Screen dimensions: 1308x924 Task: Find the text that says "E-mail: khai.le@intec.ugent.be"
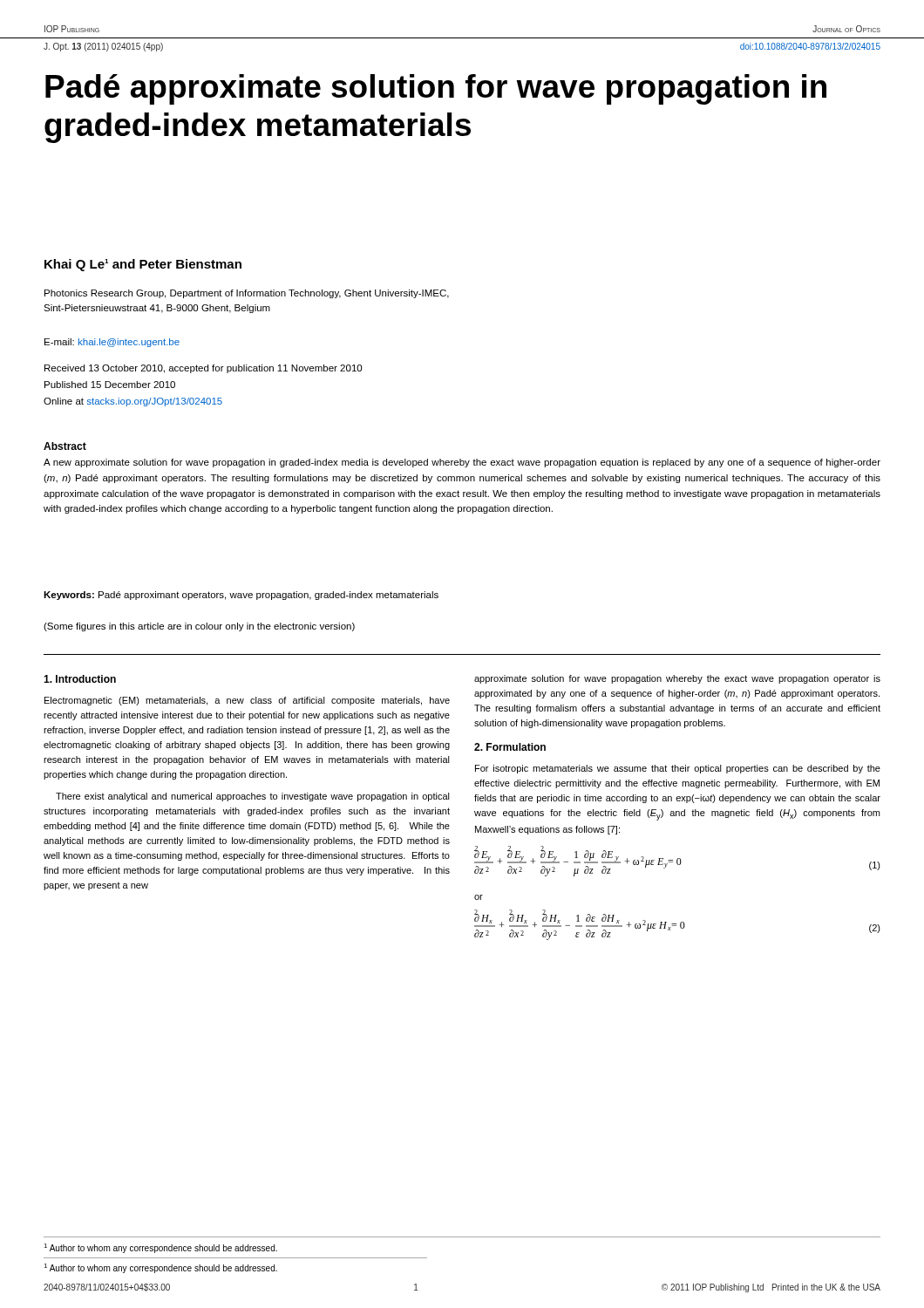point(112,342)
